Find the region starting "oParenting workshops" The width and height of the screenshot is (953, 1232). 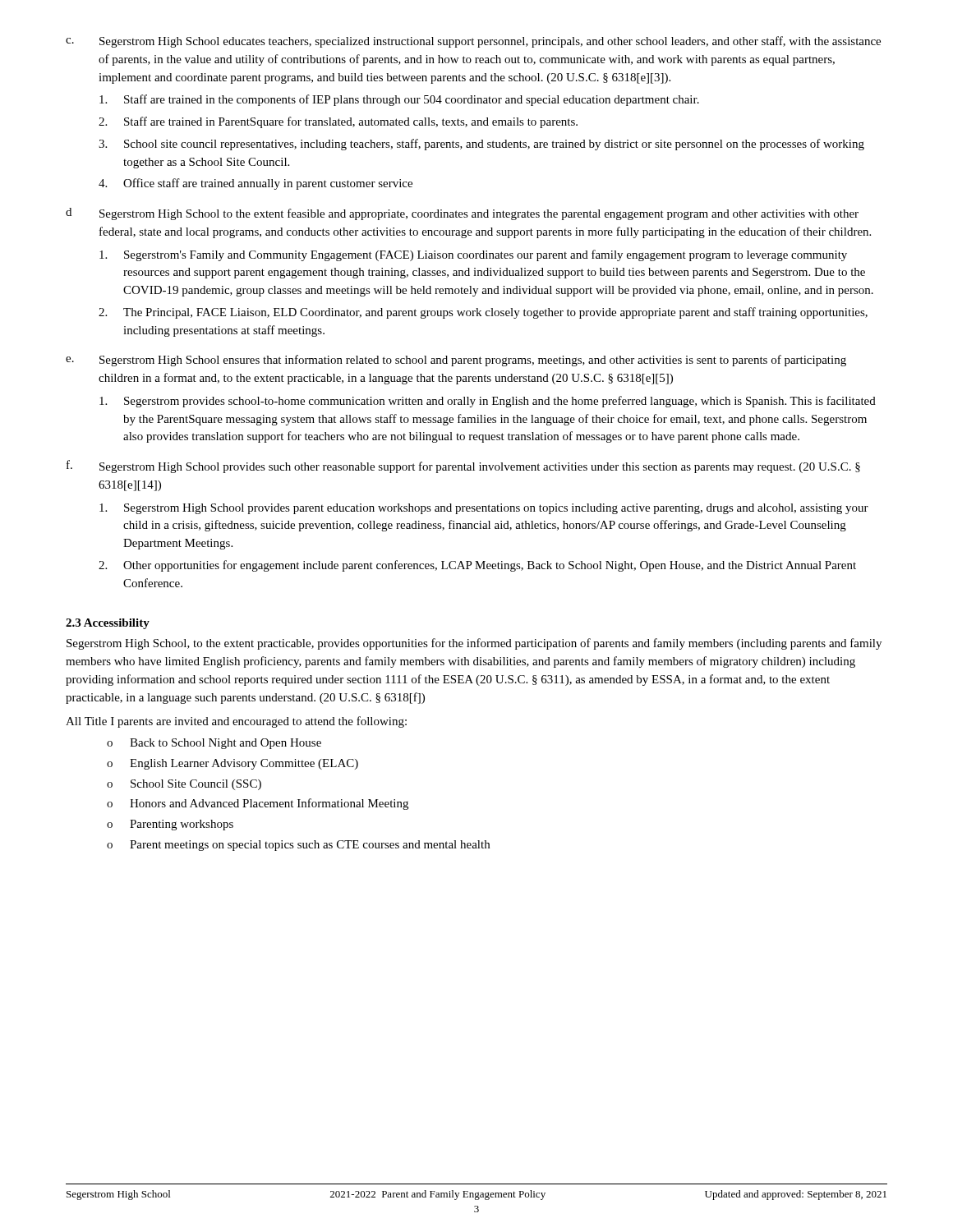pos(170,825)
